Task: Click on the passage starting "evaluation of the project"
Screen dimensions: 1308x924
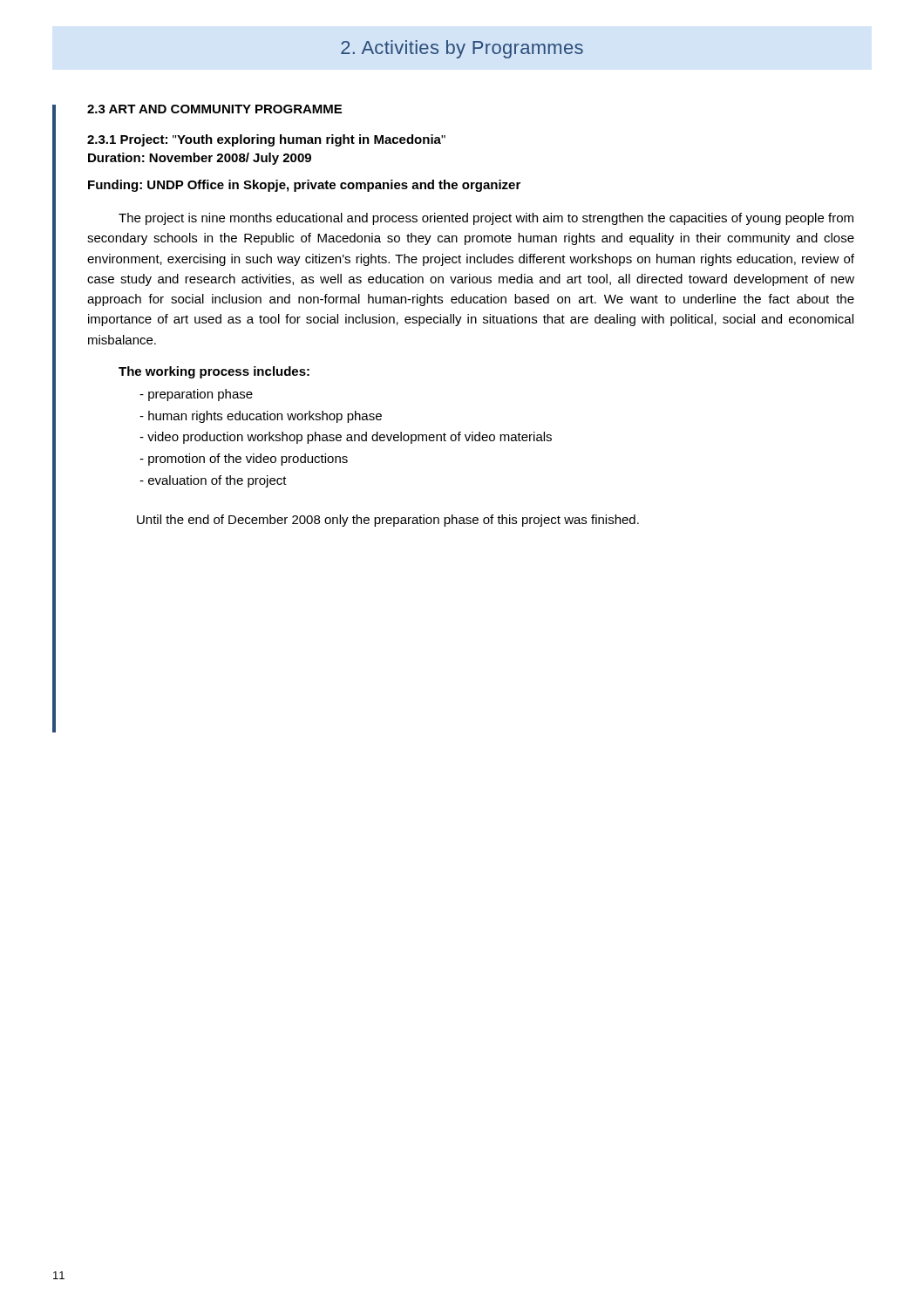Action: 213,480
